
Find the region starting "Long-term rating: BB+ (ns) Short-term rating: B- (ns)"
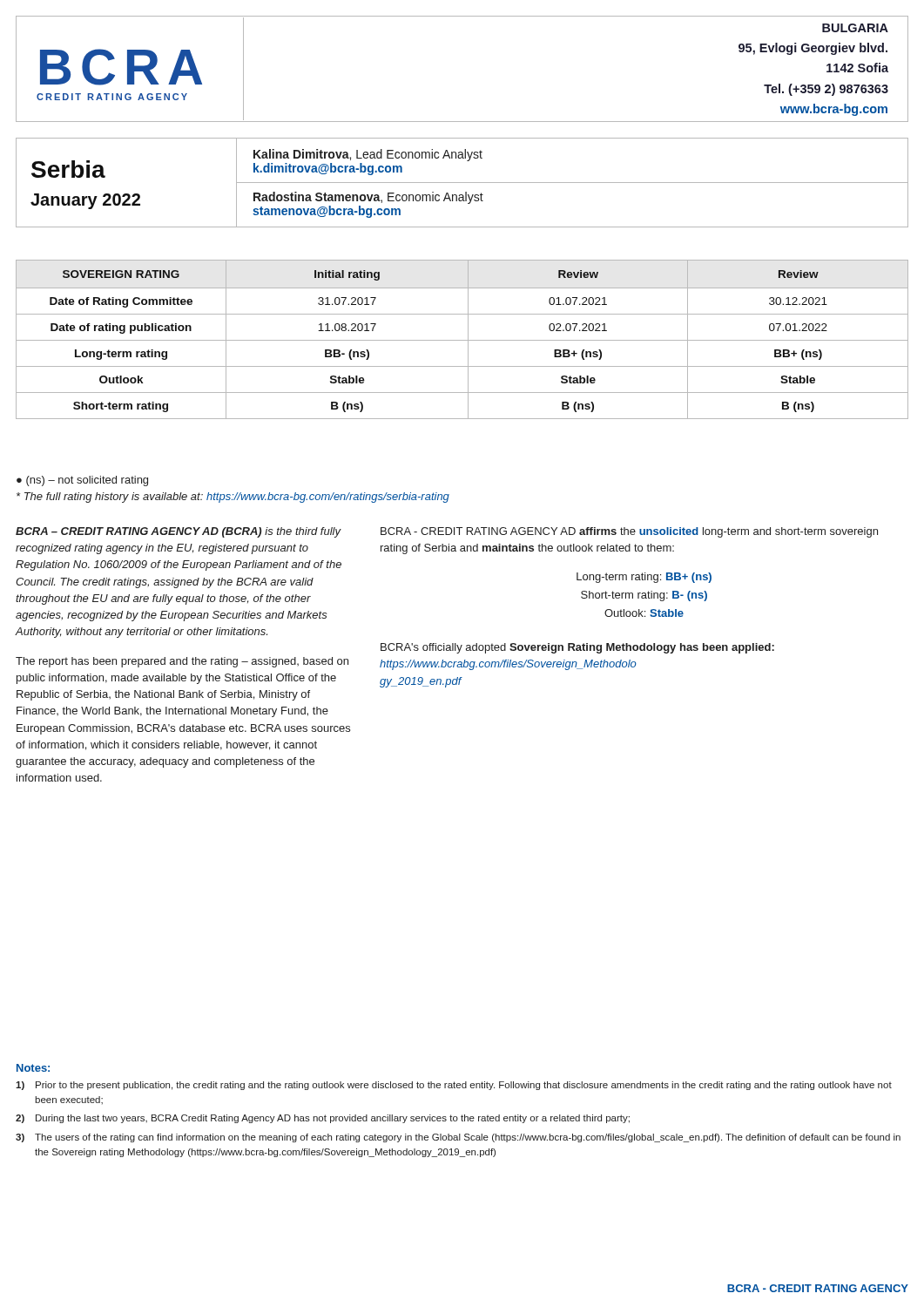click(x=644, y=595)
